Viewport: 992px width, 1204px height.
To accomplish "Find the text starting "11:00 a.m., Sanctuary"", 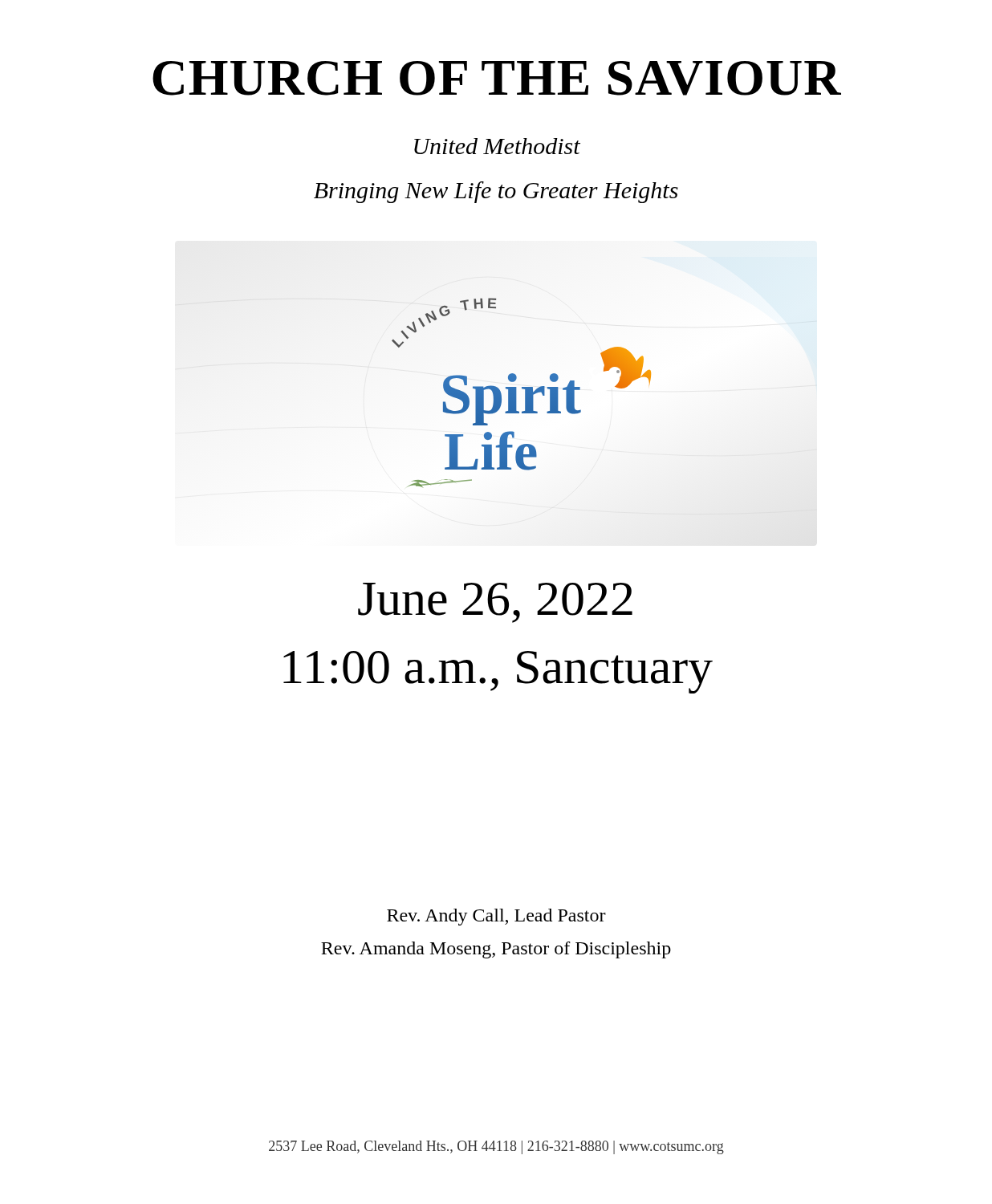I will tap(496, 666).
